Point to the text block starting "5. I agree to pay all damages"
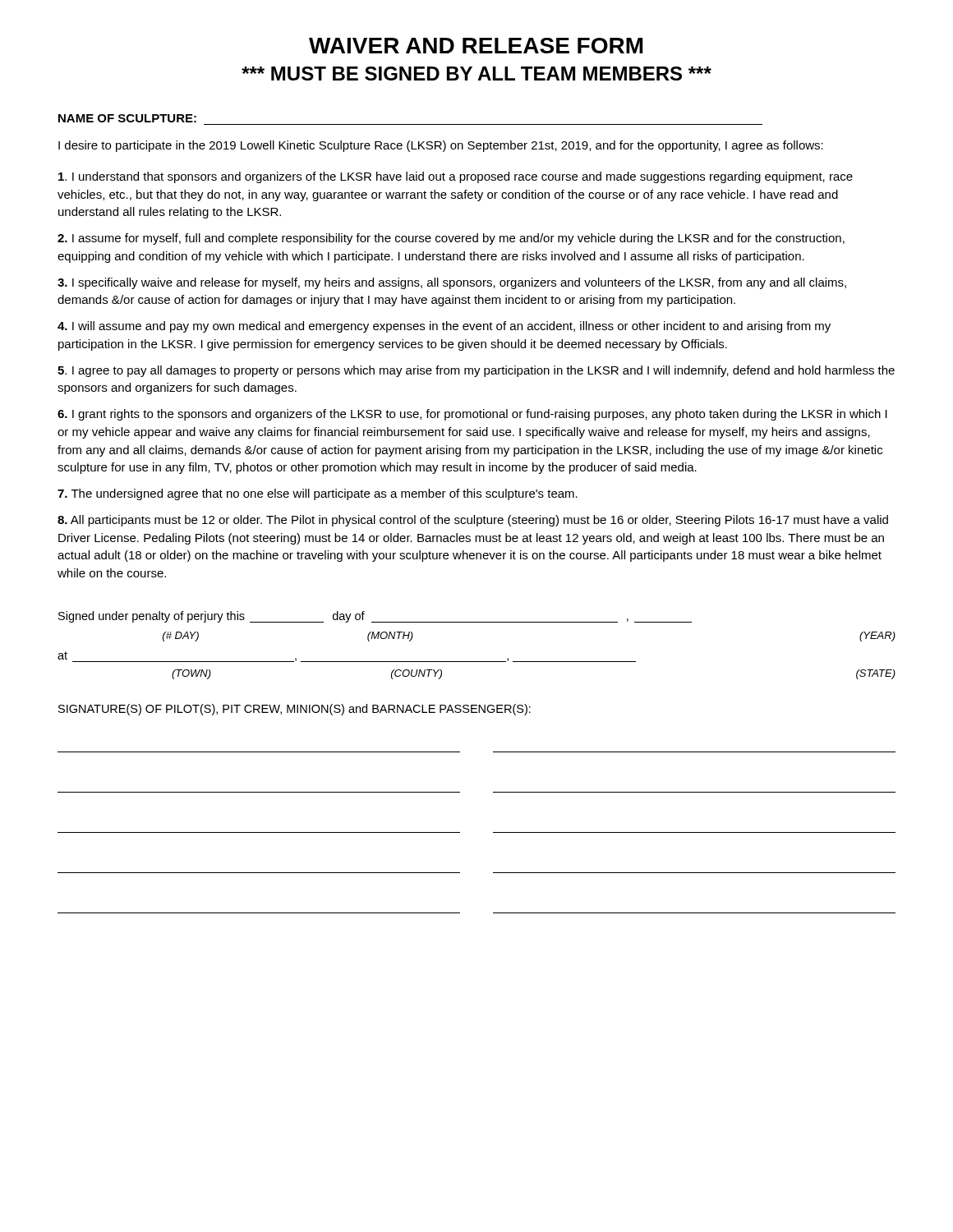This screenshot has width=953, height=1232. (x=476, y=379)
